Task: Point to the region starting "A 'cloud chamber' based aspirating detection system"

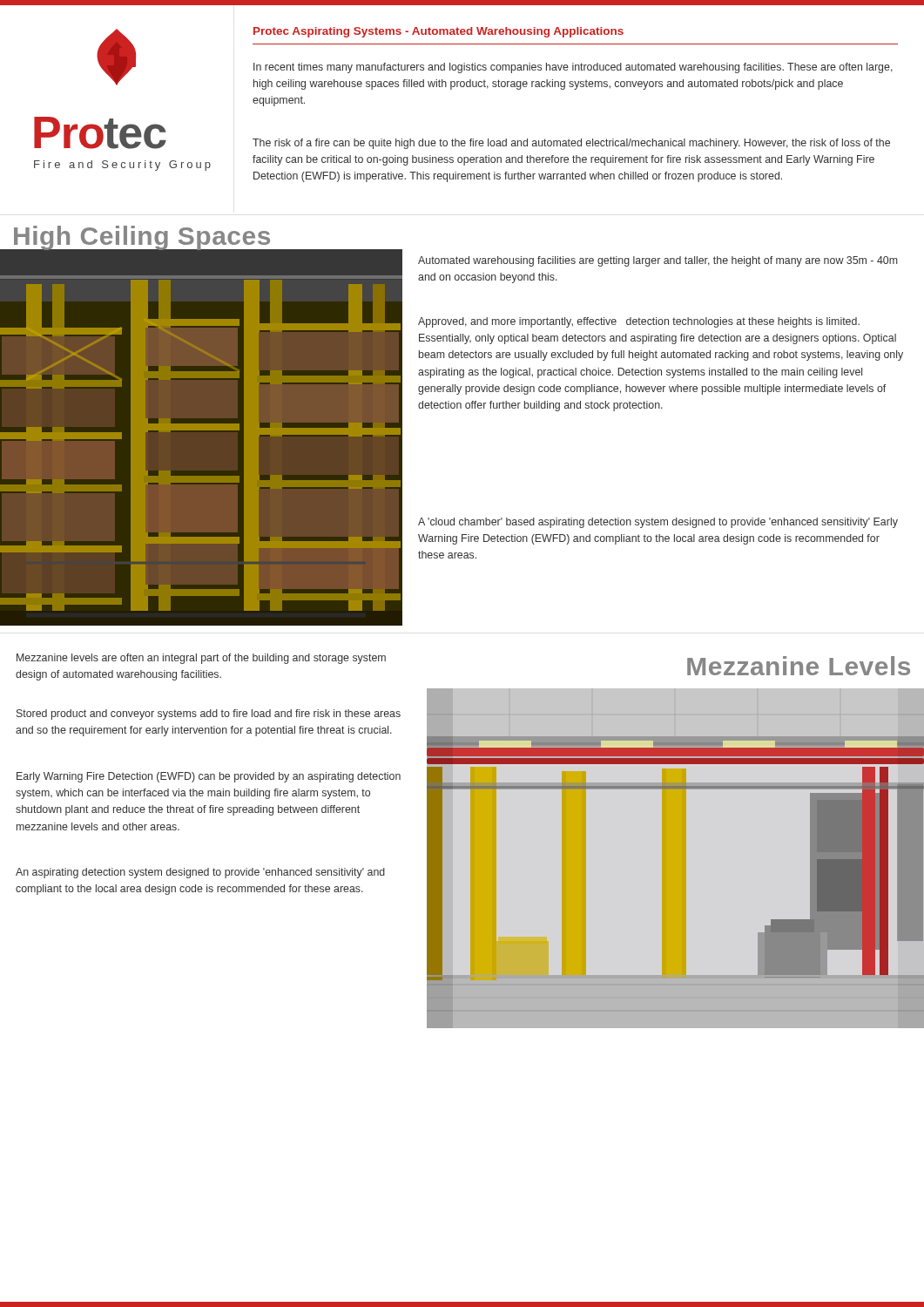Action: coord(658,539)
